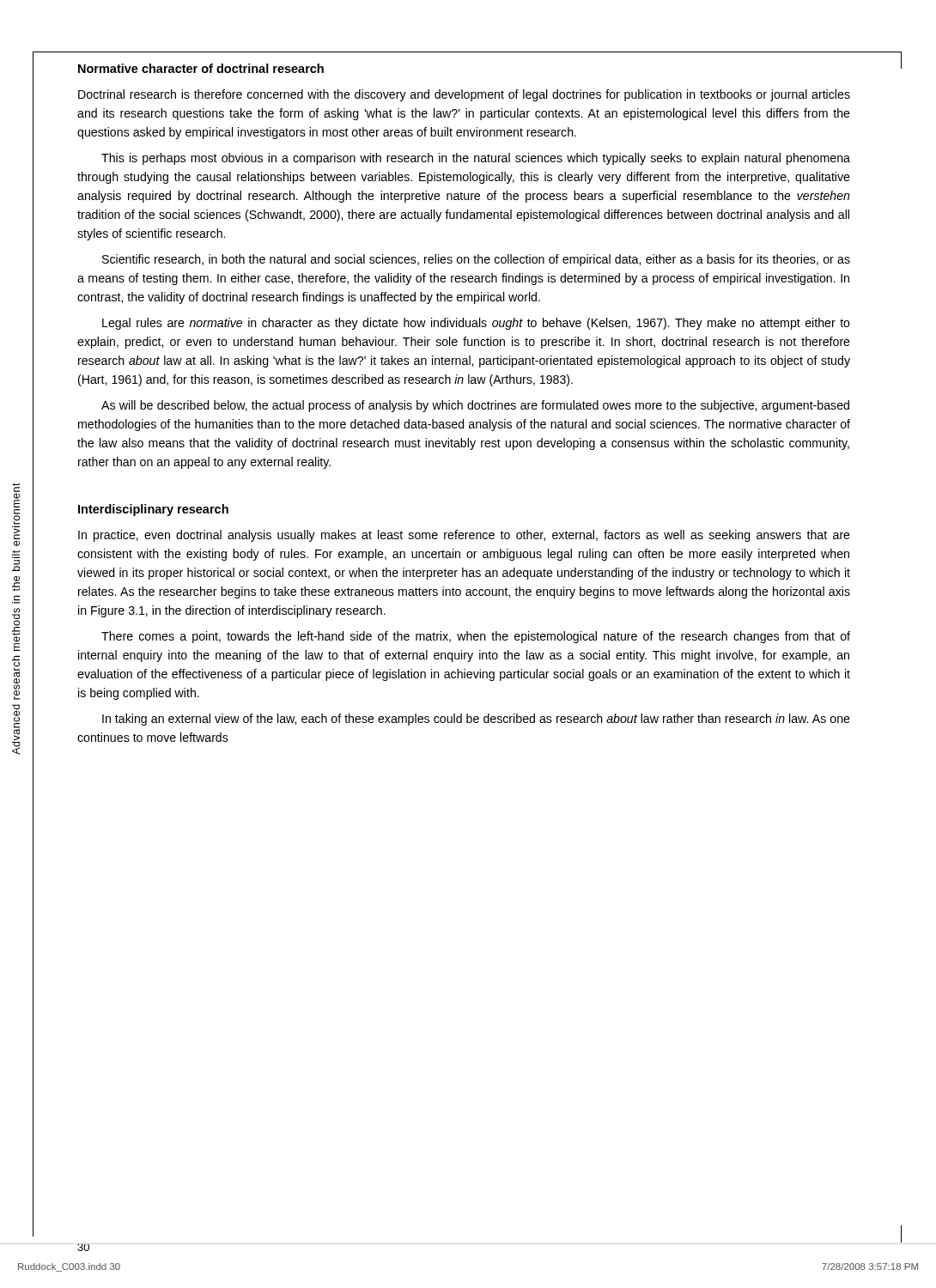
Task: Find the element starting "Scientific research, in both the"
Action: coord(464,278)
